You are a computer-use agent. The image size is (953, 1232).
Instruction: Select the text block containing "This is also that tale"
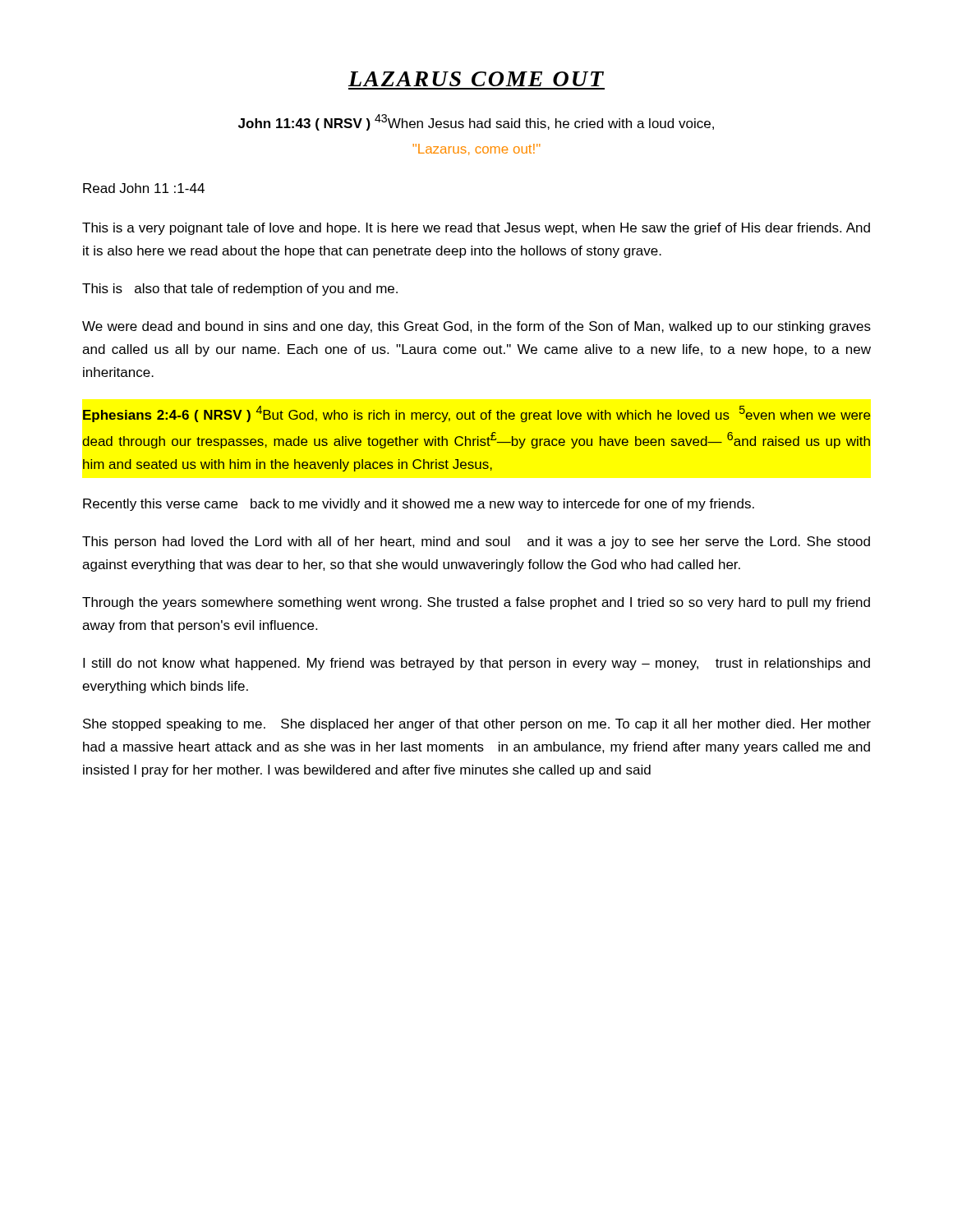tap(241, 289)
